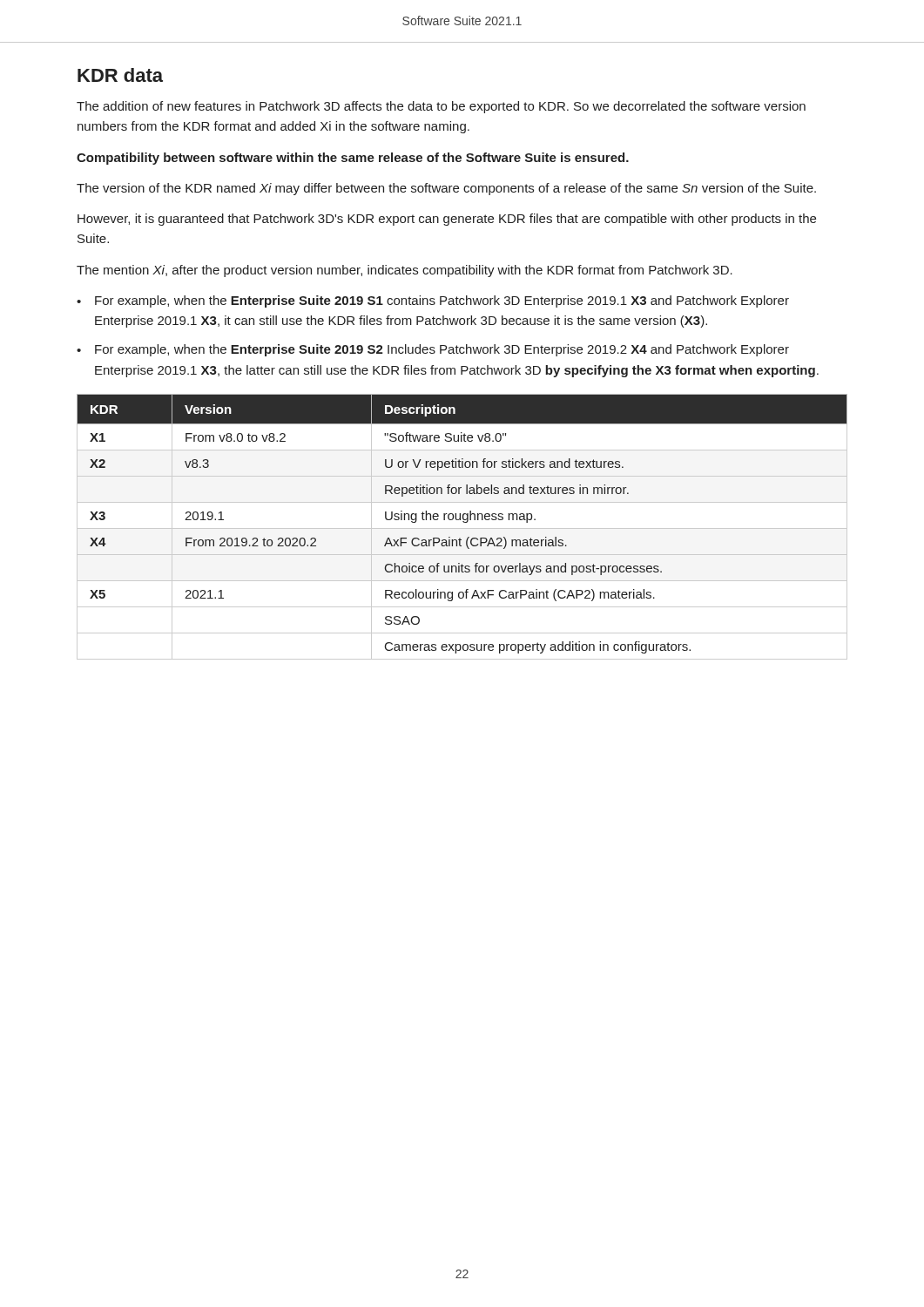Find the text block that reads "The mention Xi, after the product"
The image size is (924, 1307).
coord(405,269)
